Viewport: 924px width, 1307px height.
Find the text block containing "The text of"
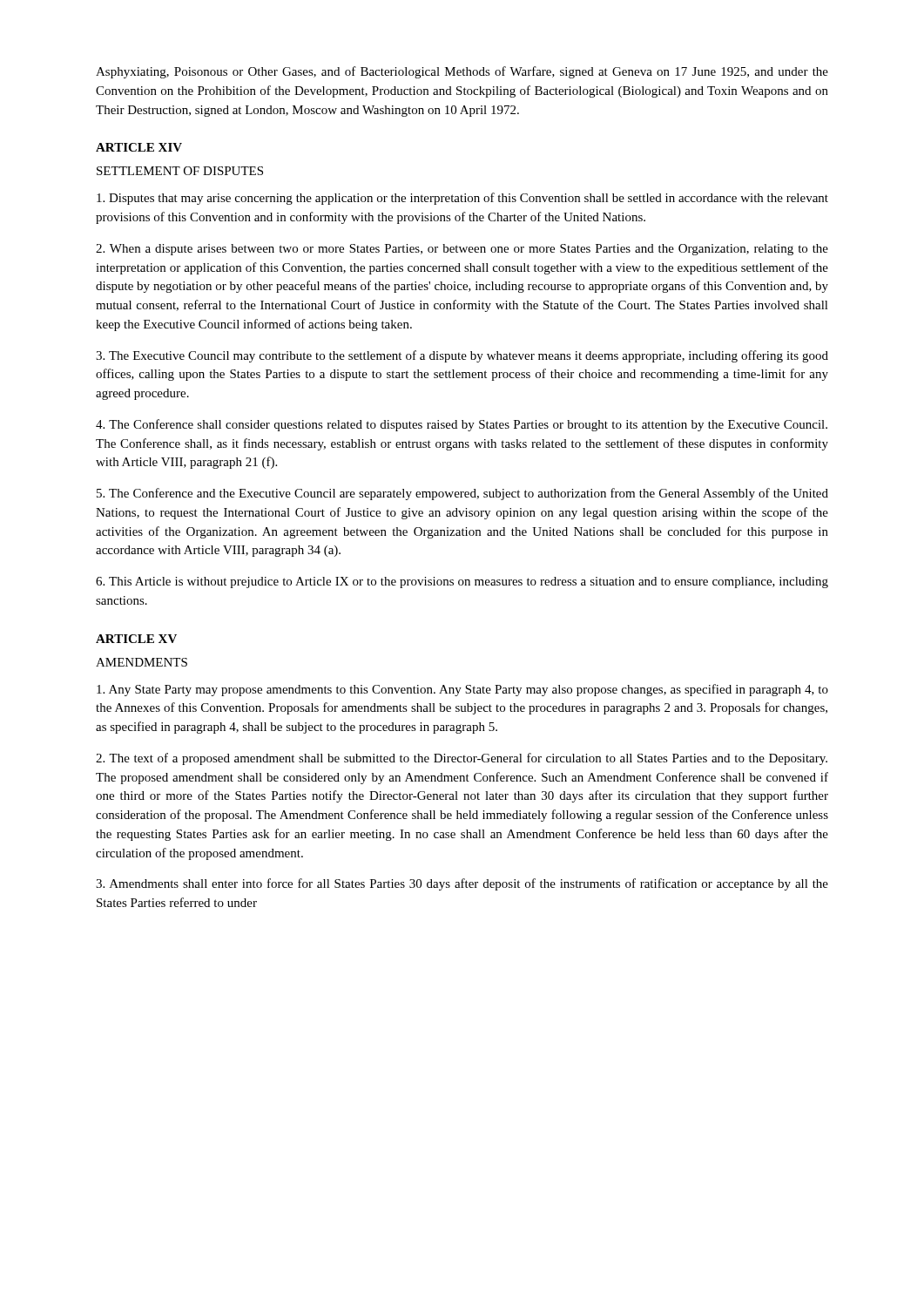pos(462,805)
